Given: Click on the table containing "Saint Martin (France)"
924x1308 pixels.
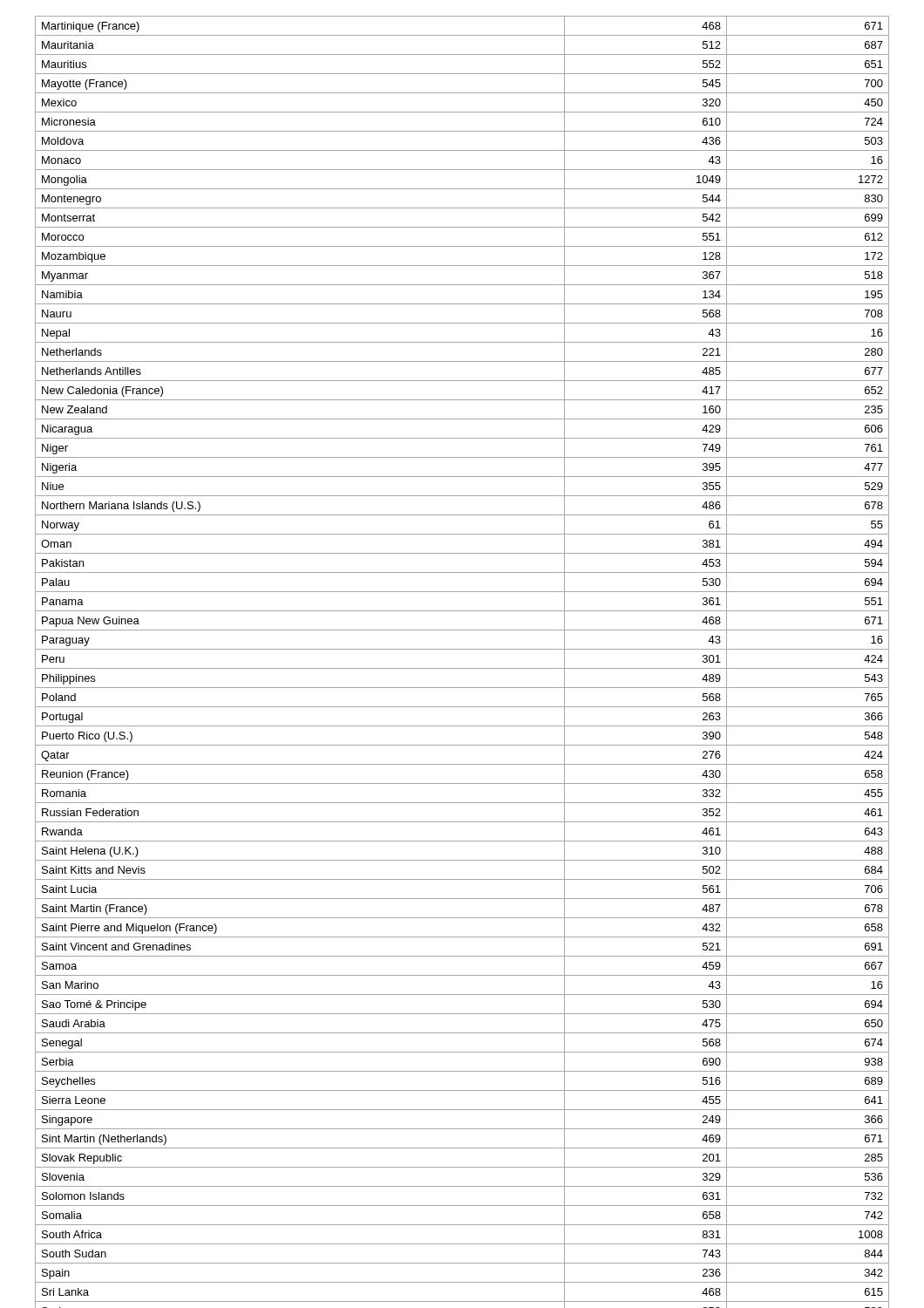Looking at the screenshot, I should (x=462, y=662).
